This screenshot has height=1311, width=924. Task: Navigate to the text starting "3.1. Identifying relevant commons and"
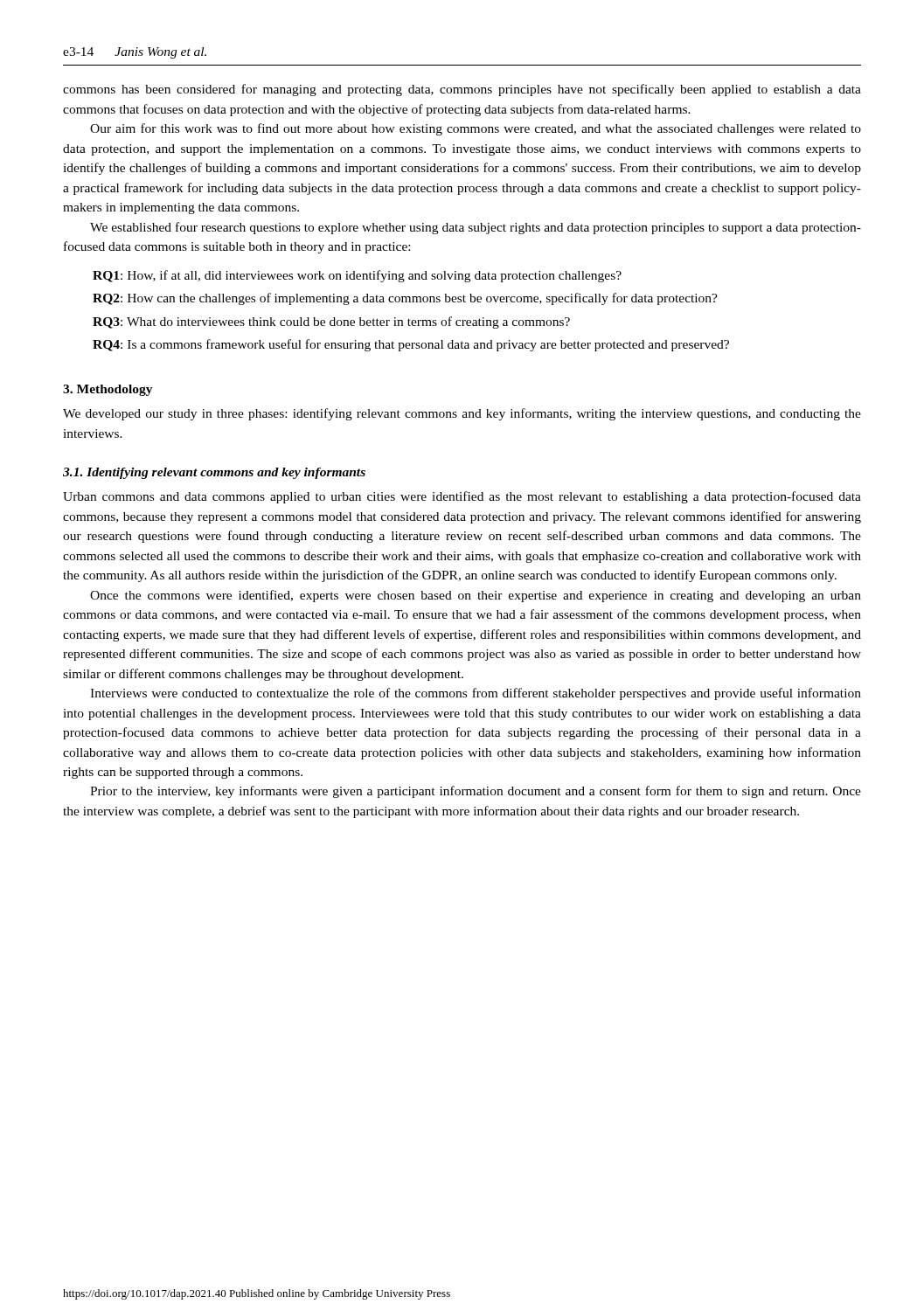[x=214, y=472]
